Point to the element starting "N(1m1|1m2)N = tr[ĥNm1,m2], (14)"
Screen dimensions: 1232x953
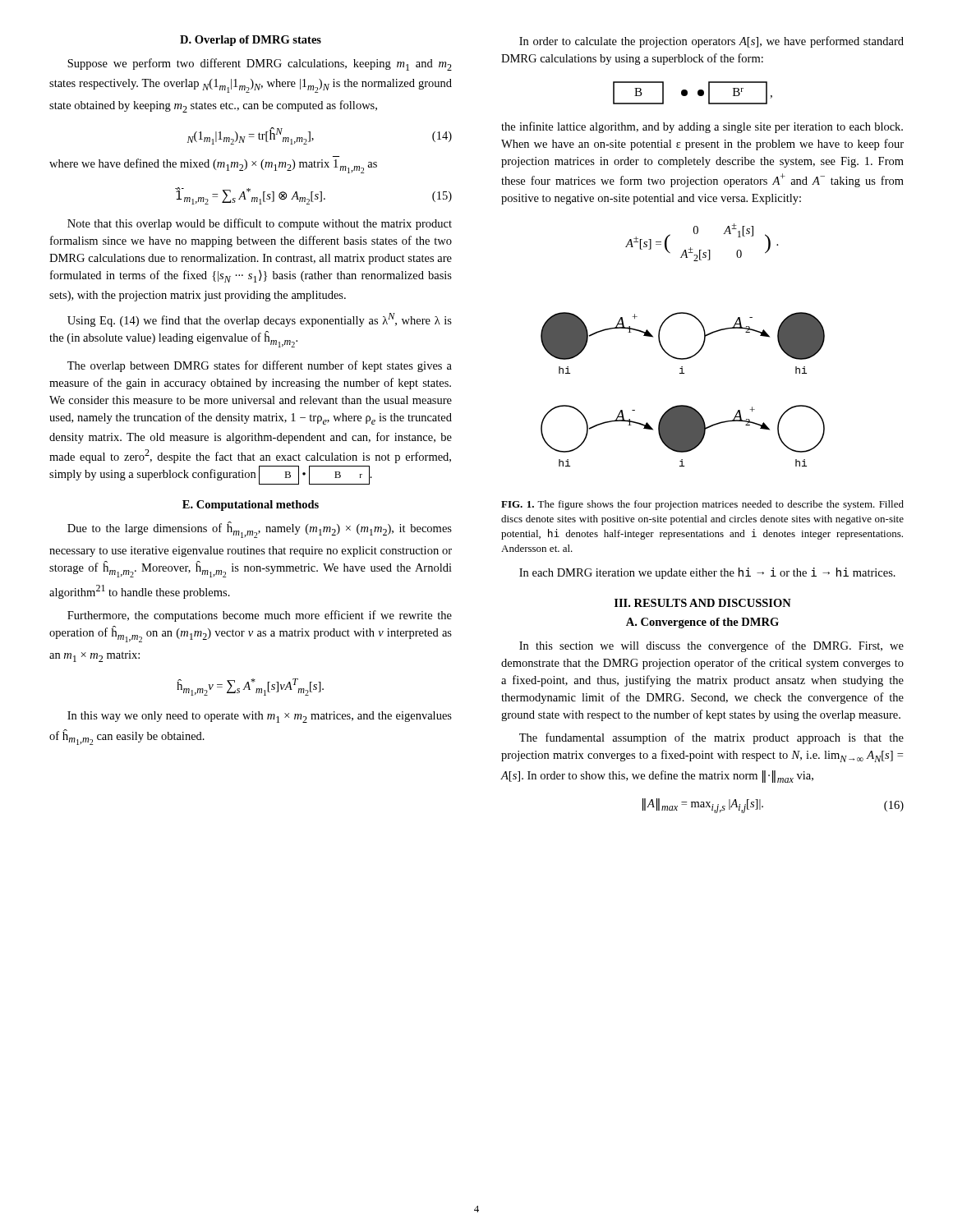click(319, 136)
